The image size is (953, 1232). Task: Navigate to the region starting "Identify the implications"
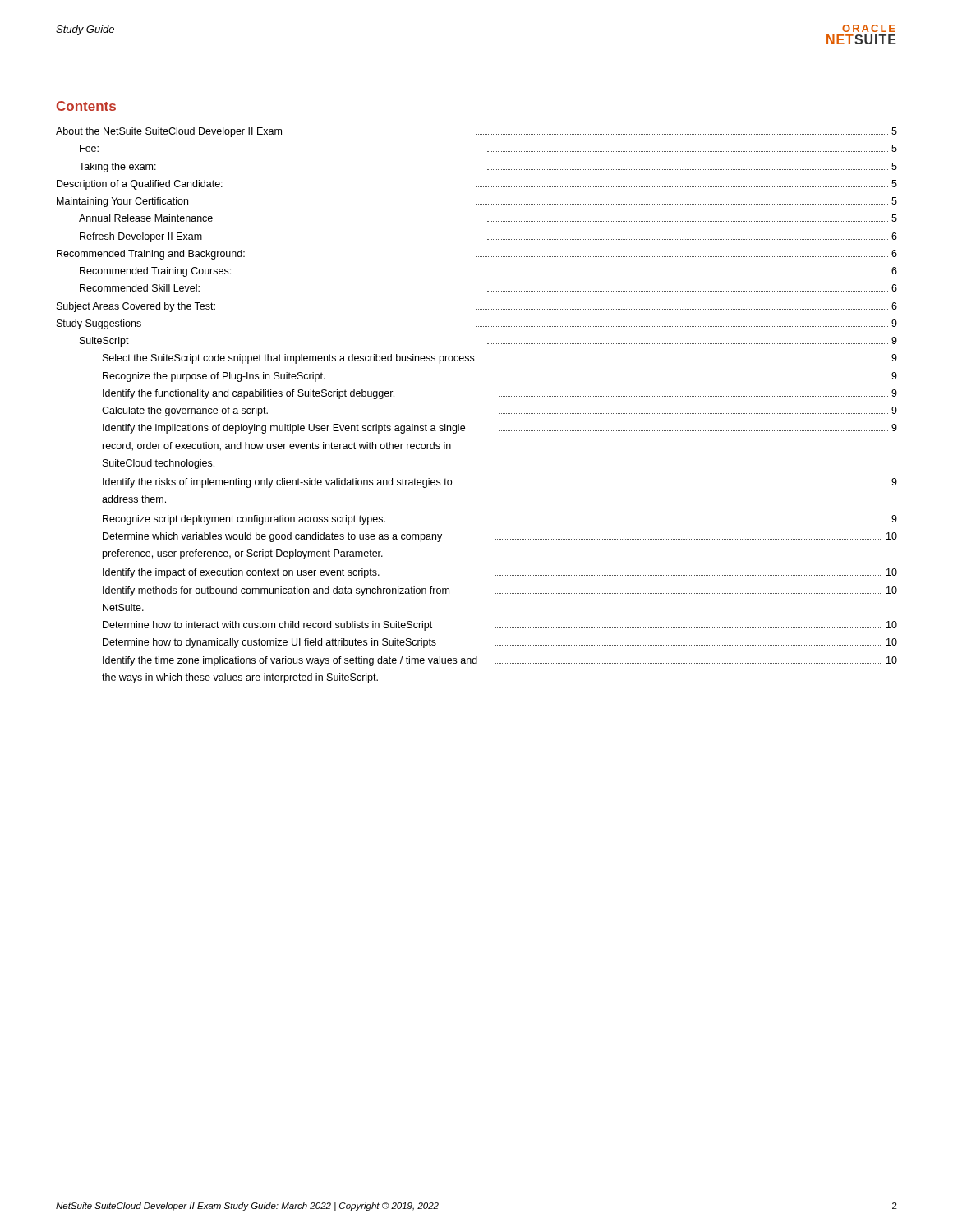pyautogui.click(x=500, y=429)
